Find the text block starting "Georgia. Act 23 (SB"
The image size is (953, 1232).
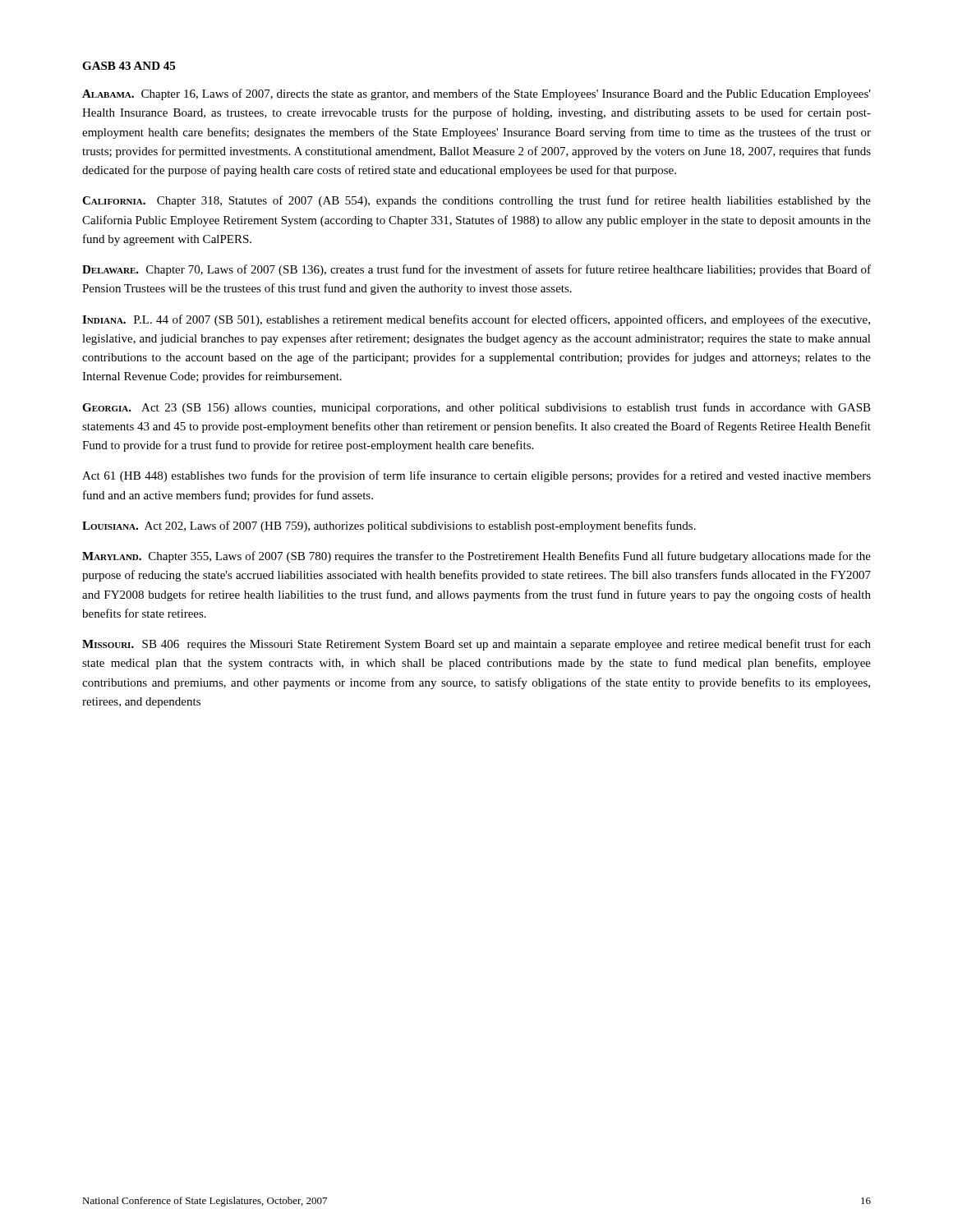pos(476,426)
